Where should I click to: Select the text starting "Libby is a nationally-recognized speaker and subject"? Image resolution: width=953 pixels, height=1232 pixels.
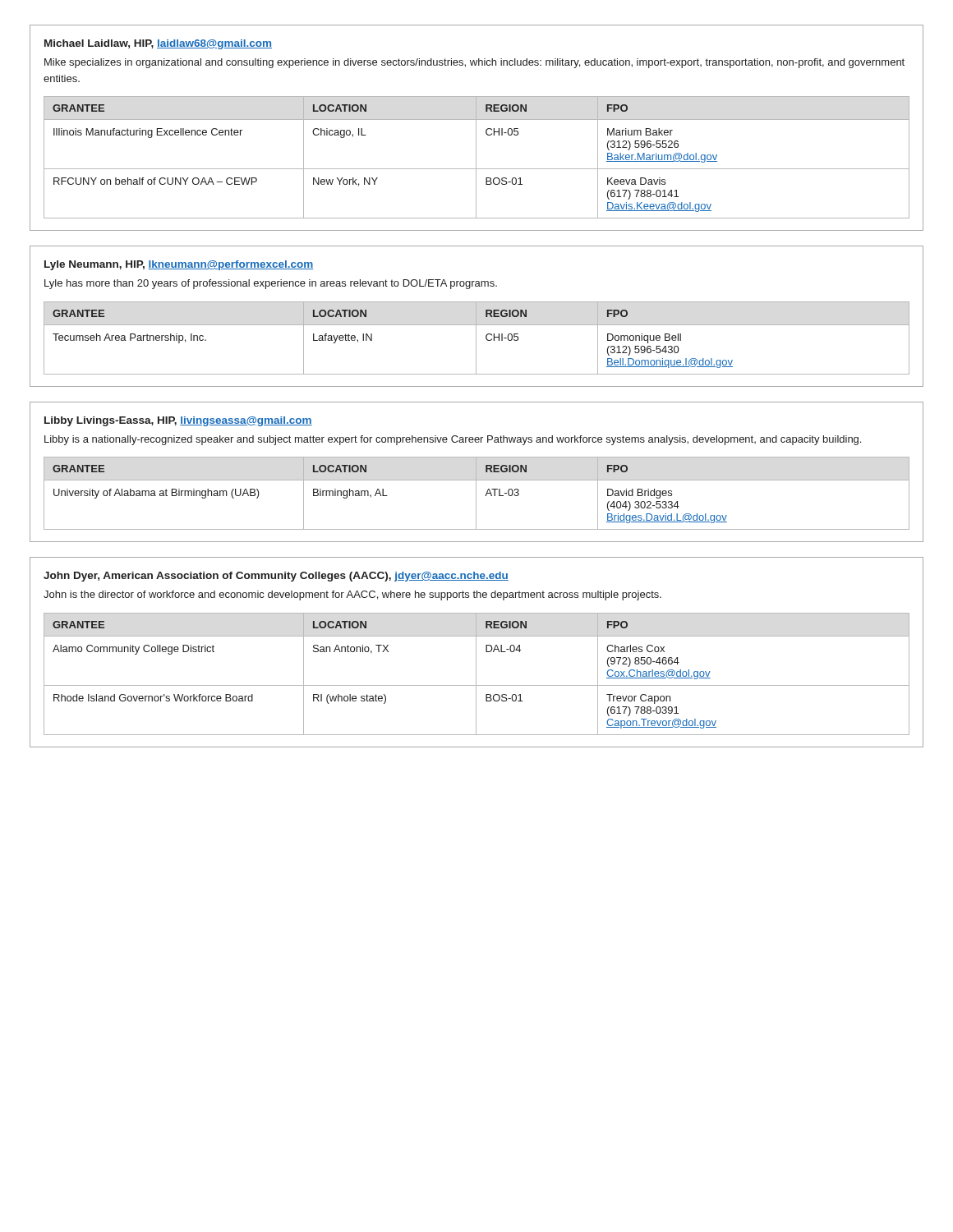453,439
